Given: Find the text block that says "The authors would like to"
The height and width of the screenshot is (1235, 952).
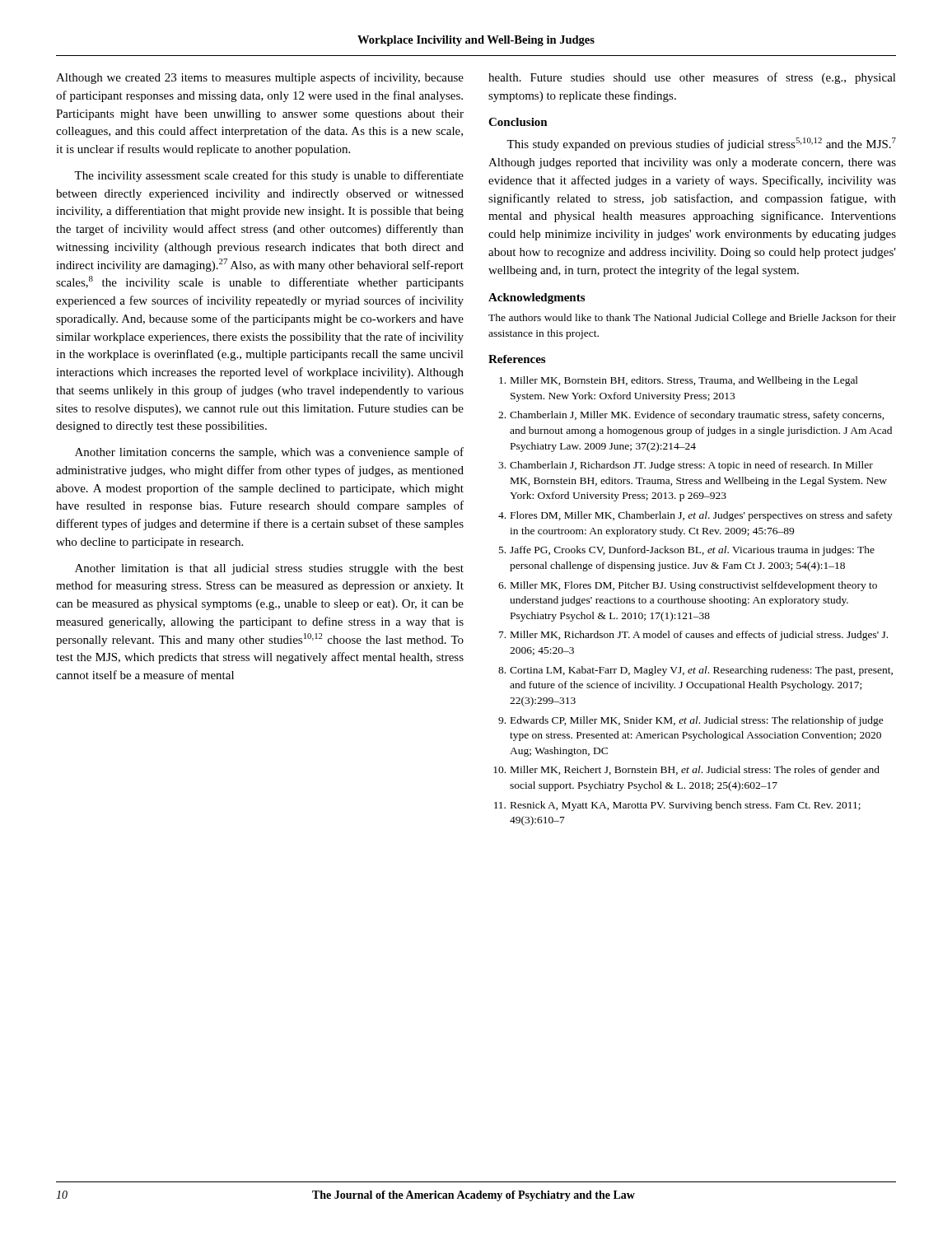Looking at the screenshot, I should 692,326.
